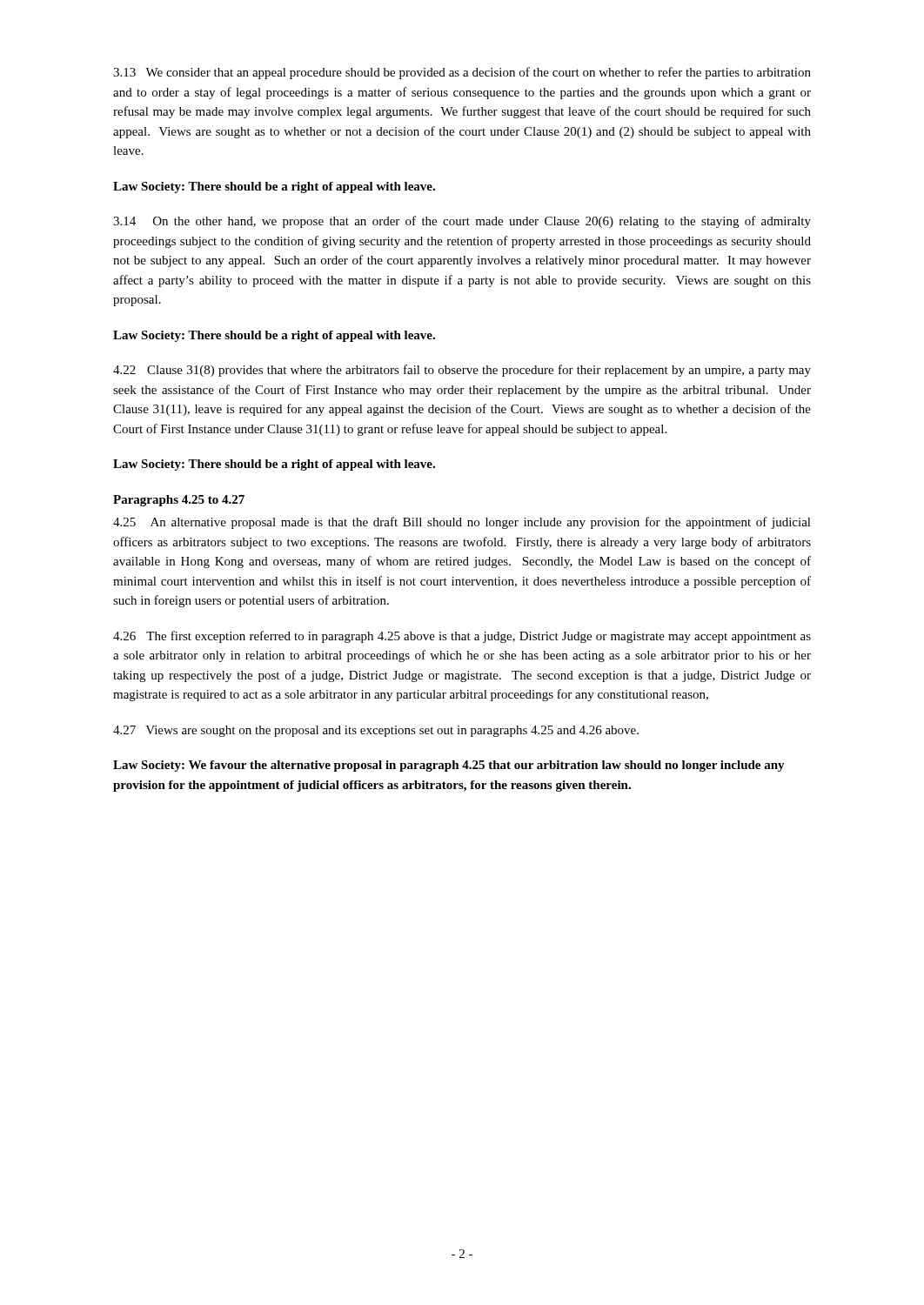The height and width of the screenshot is (1305, 924).
Task: Select the text block that says "22 Clause 31(8) provides that where the arbitrators"
Action: 462,399
